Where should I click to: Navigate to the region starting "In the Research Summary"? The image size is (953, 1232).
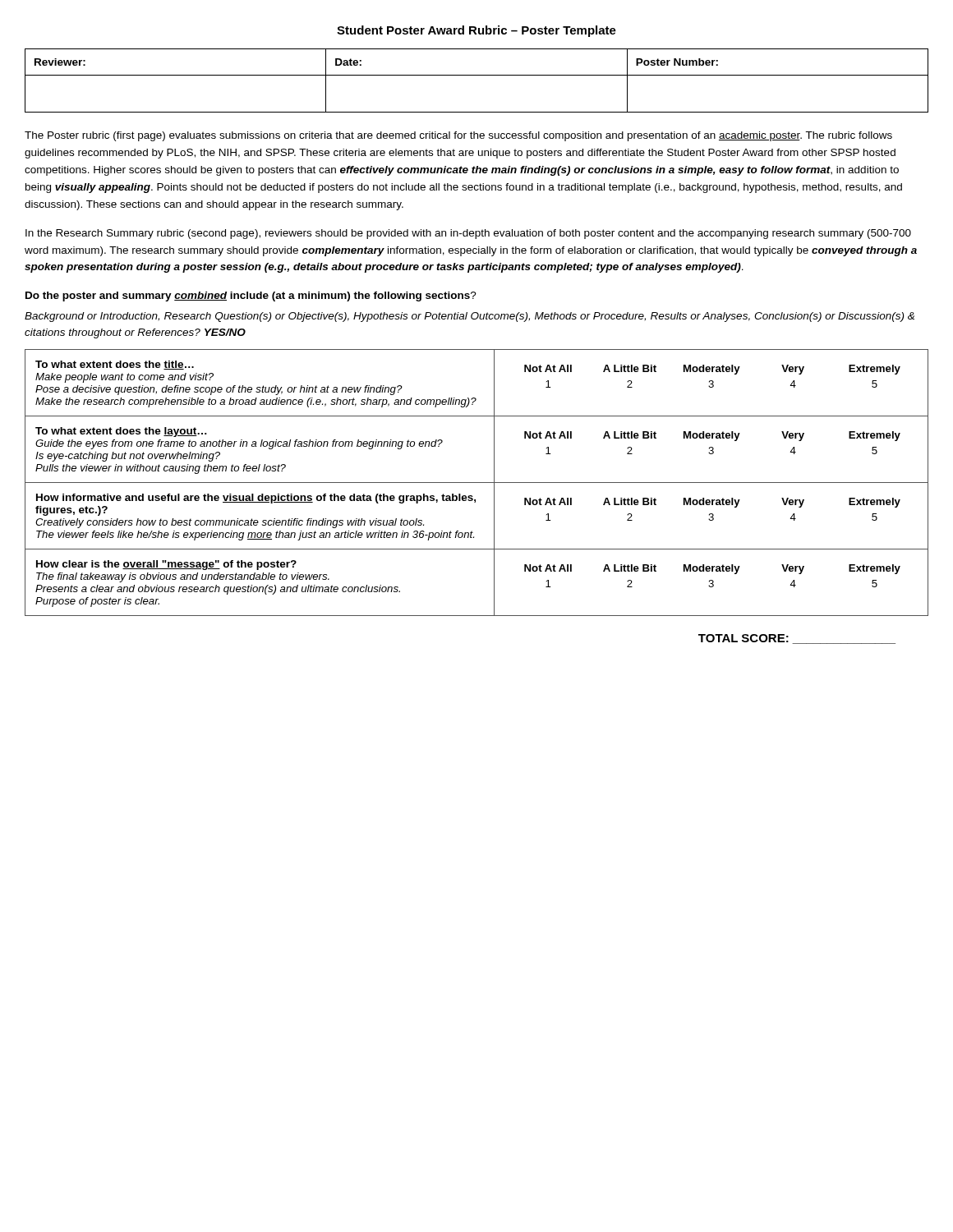[x=471, y=250]
